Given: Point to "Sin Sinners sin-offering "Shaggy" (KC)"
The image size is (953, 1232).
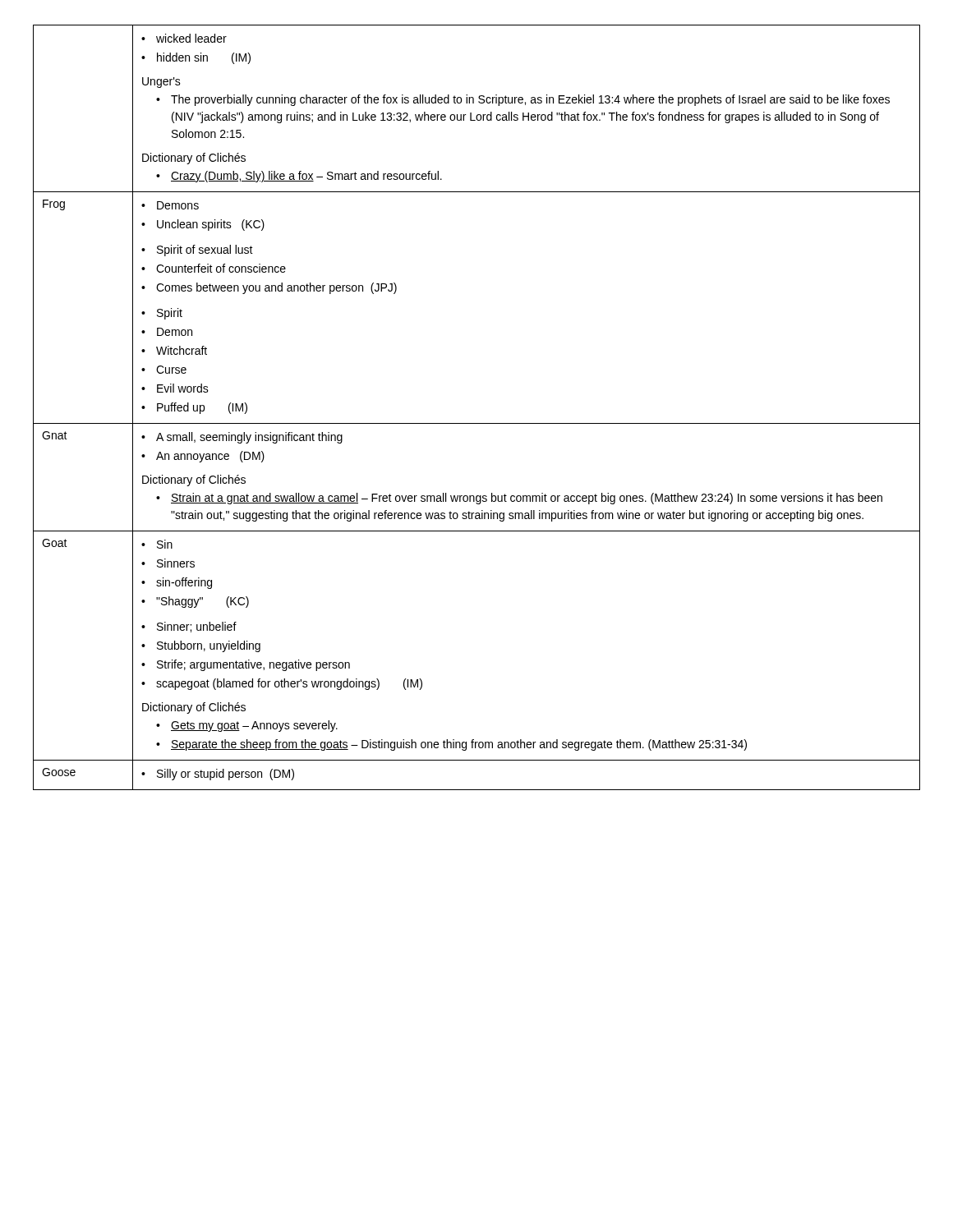Looking at the screenshot, I should tap(157, 544).
